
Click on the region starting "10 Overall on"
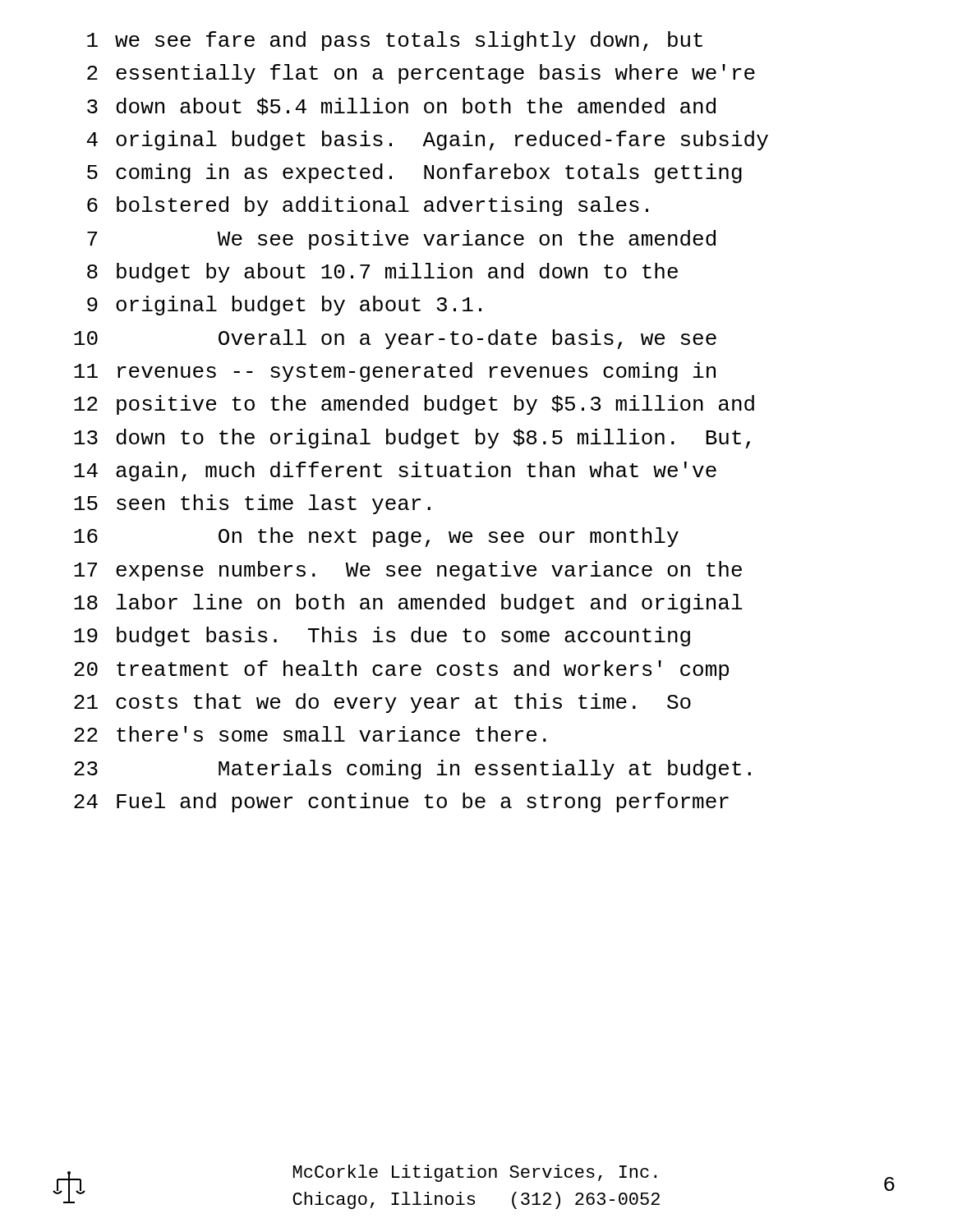pos(383,339)
